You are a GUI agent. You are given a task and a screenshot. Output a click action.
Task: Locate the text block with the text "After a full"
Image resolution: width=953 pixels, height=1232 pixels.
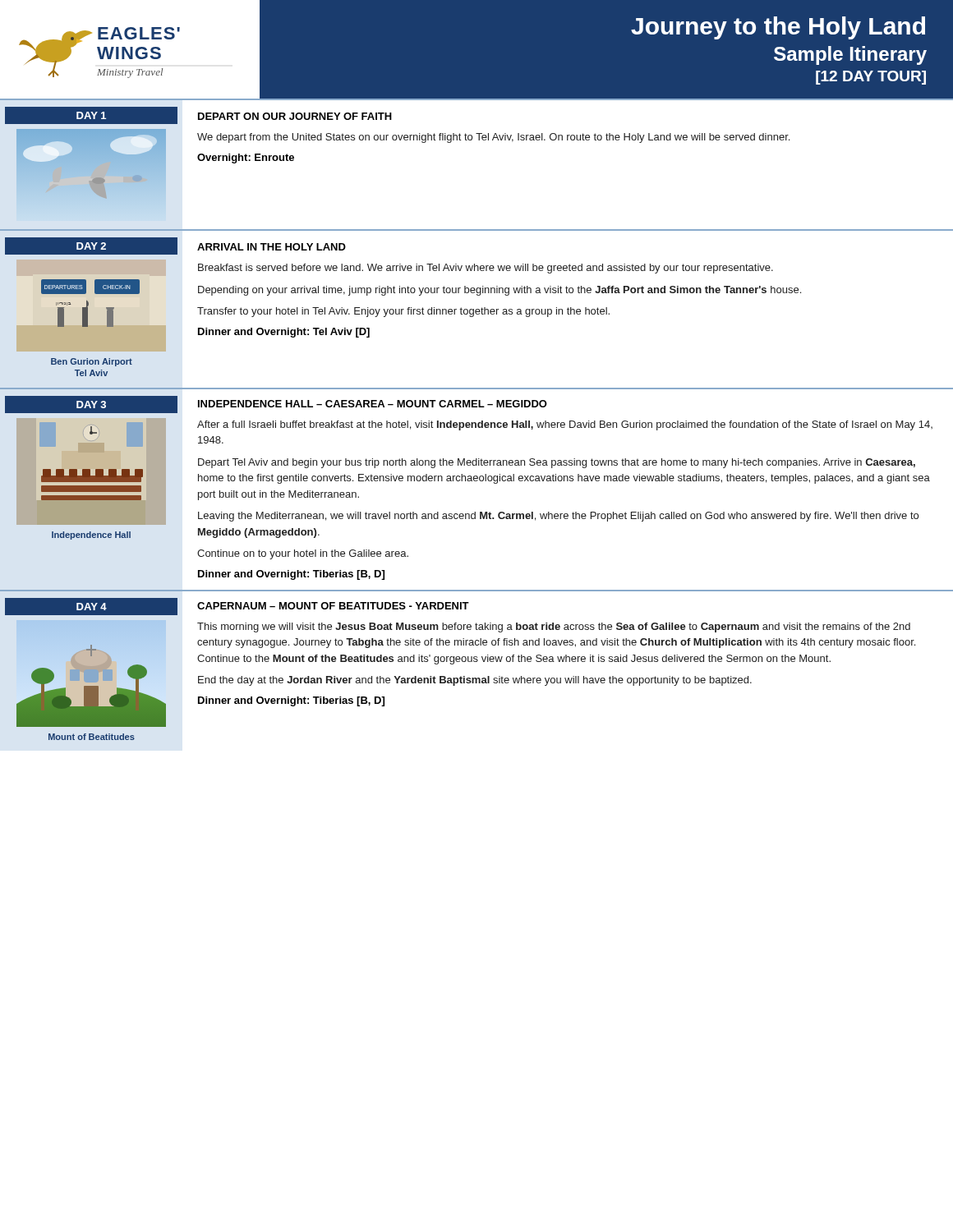click(x=565, y=432)
